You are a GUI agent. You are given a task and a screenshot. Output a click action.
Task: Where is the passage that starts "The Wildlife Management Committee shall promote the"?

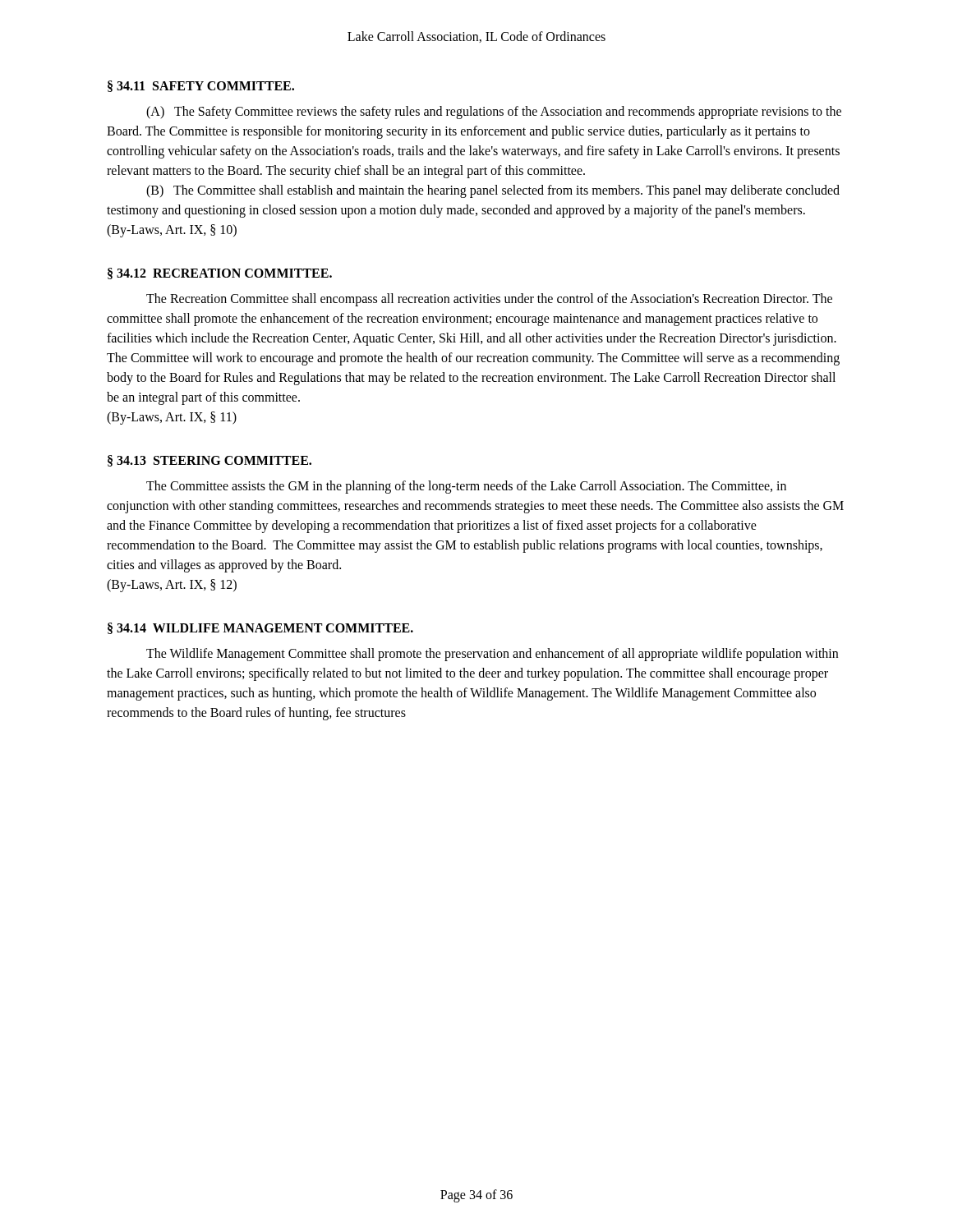[x=476, y=683]
